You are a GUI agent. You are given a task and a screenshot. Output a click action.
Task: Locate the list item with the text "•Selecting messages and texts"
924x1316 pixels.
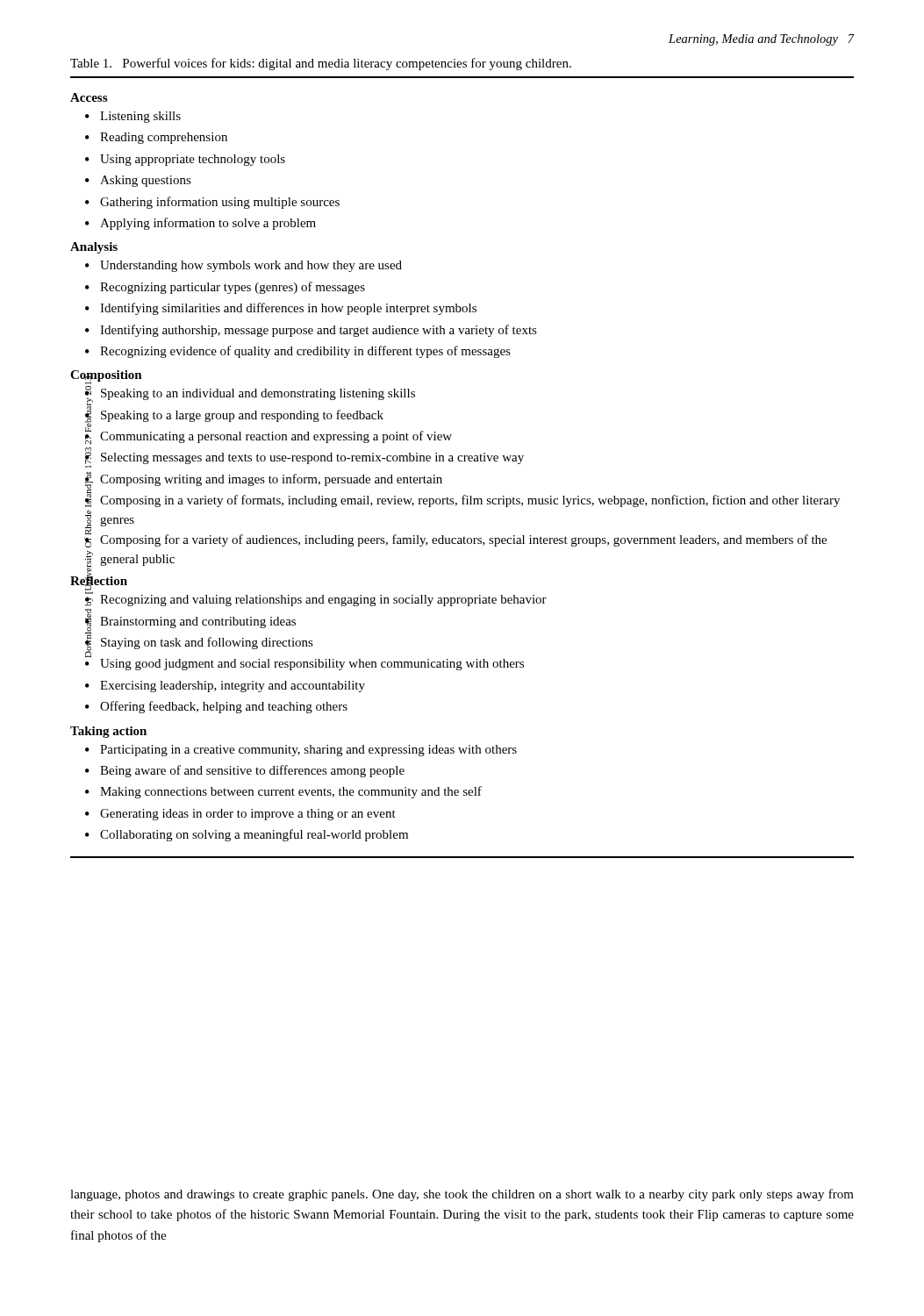point(469,459)
